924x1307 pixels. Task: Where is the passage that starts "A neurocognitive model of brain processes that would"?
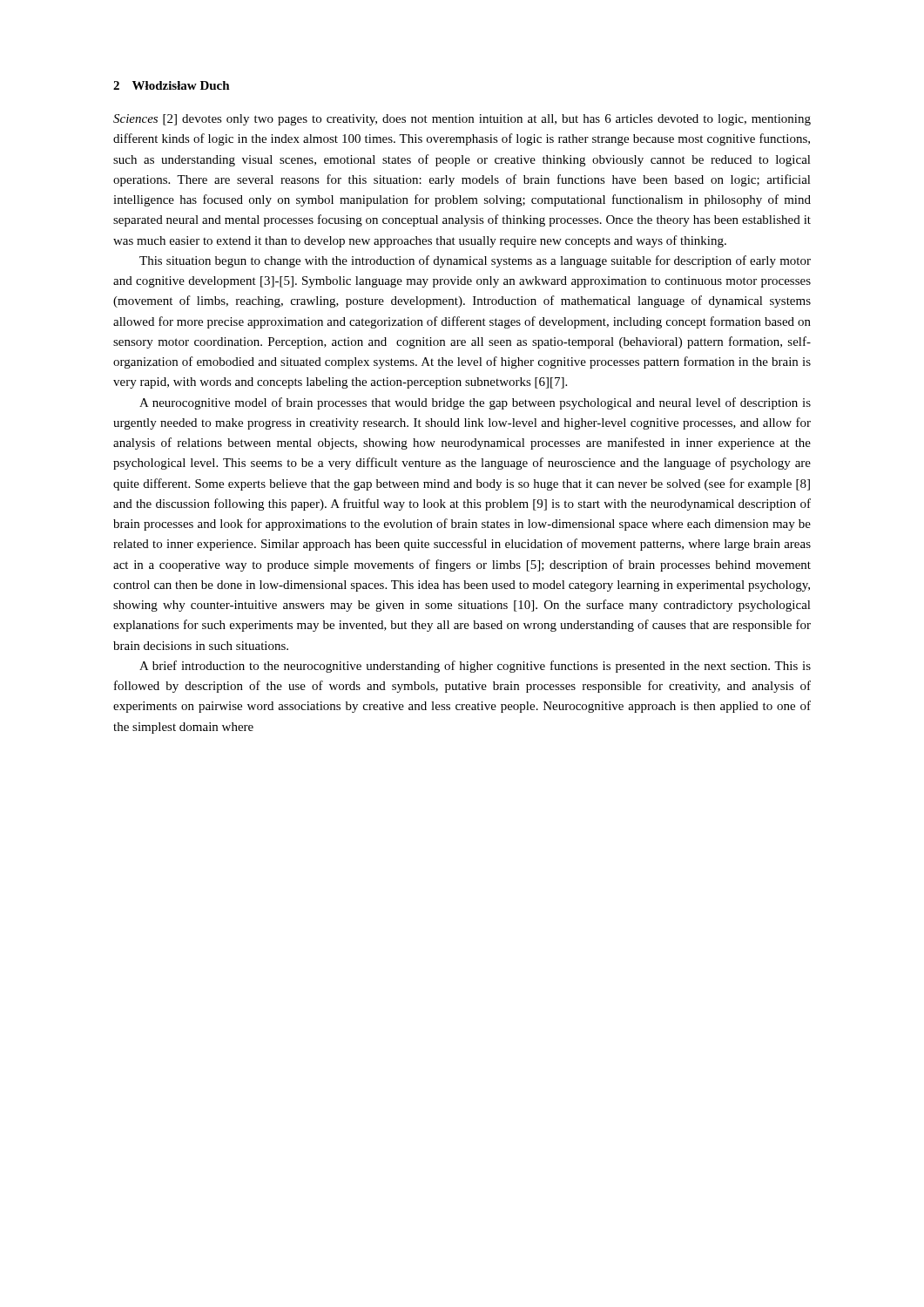[x=462, y=524]
